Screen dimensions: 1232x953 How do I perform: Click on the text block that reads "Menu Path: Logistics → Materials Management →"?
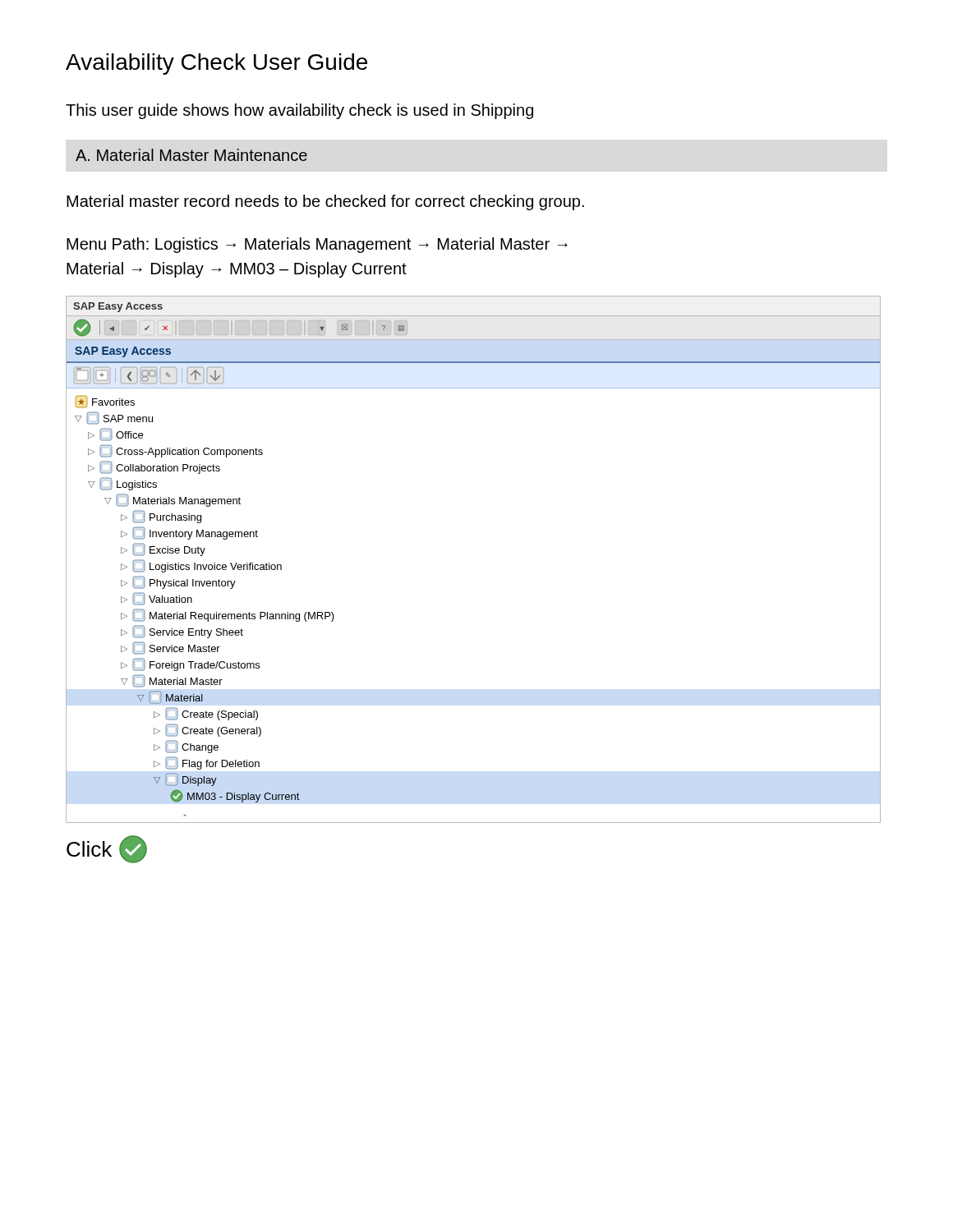(318, 256)
